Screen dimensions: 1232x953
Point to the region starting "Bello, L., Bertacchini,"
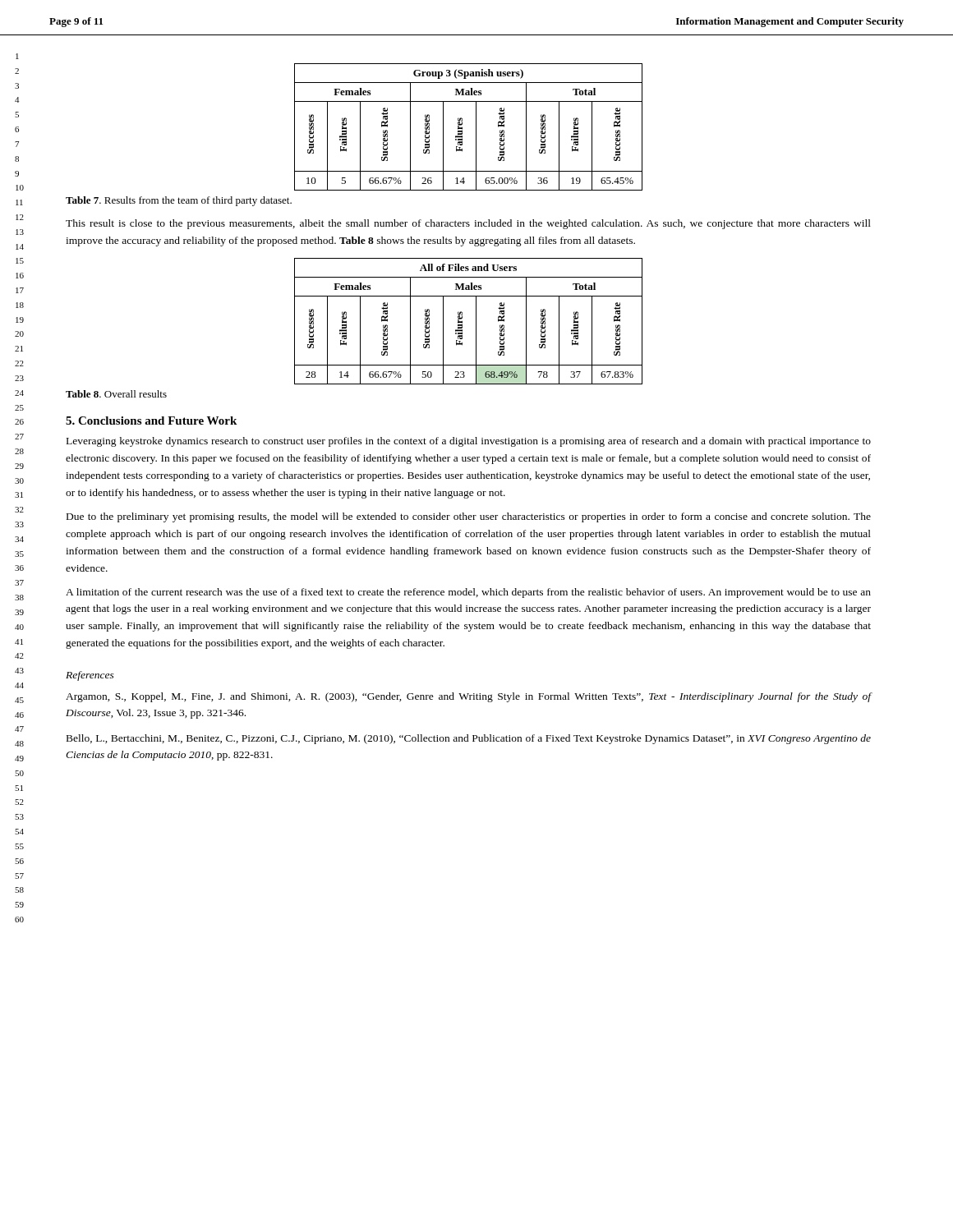coord(468,746)
